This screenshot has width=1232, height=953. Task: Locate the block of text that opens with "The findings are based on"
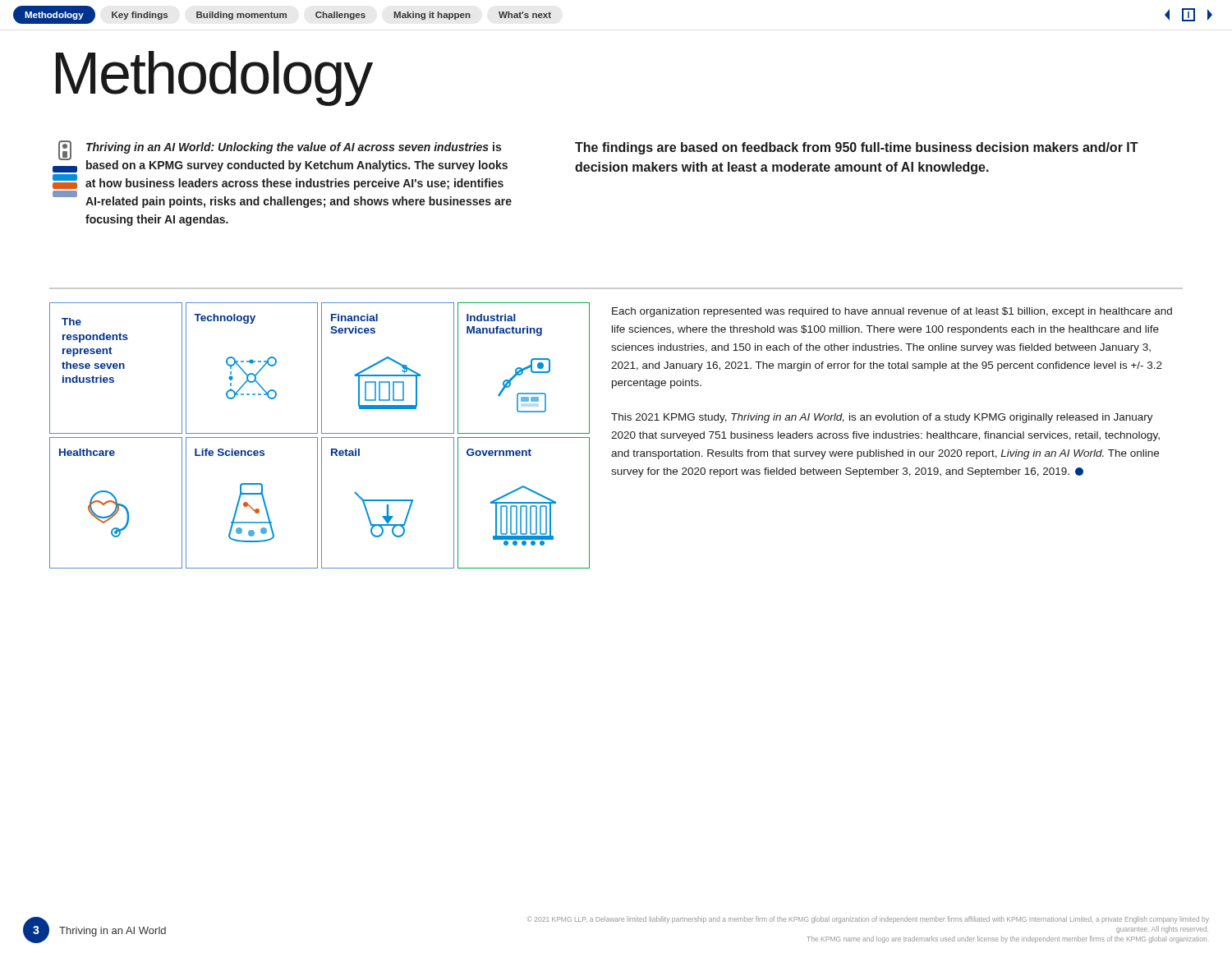tap(856, 157)
